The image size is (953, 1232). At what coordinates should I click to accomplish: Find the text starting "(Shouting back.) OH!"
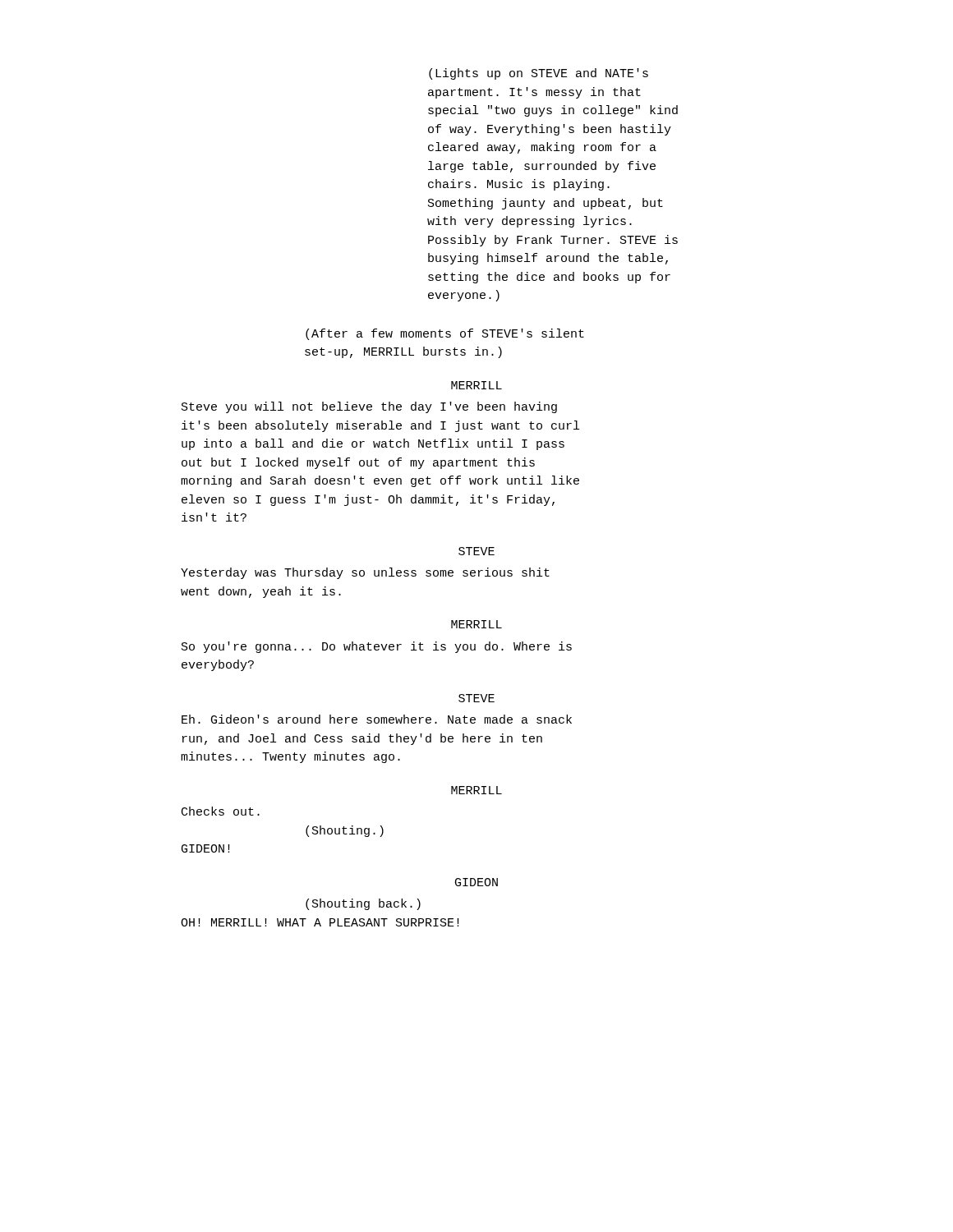click(x=321, y=914)
